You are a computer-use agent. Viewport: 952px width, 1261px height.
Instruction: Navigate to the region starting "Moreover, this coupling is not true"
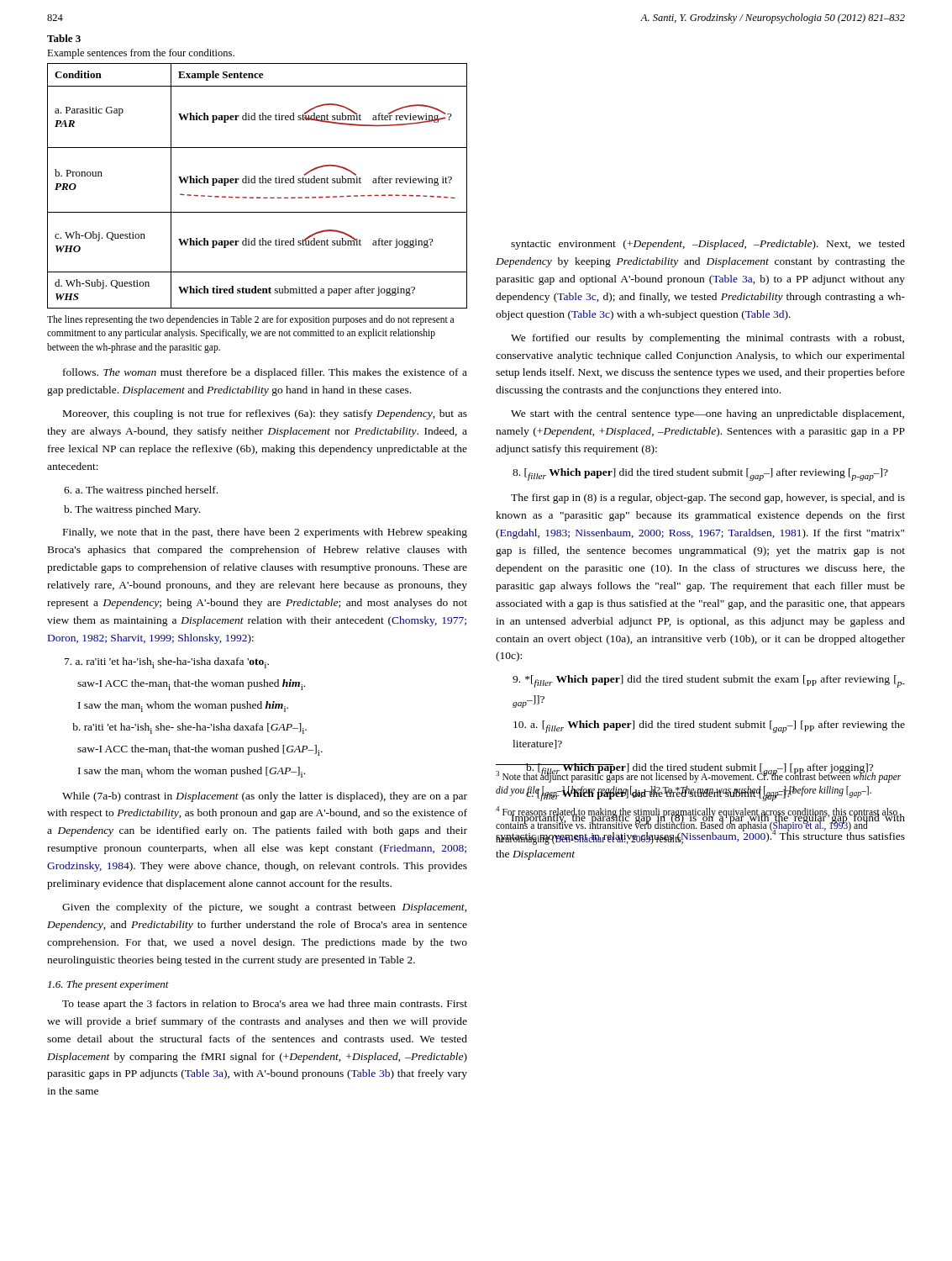[257, 439]
